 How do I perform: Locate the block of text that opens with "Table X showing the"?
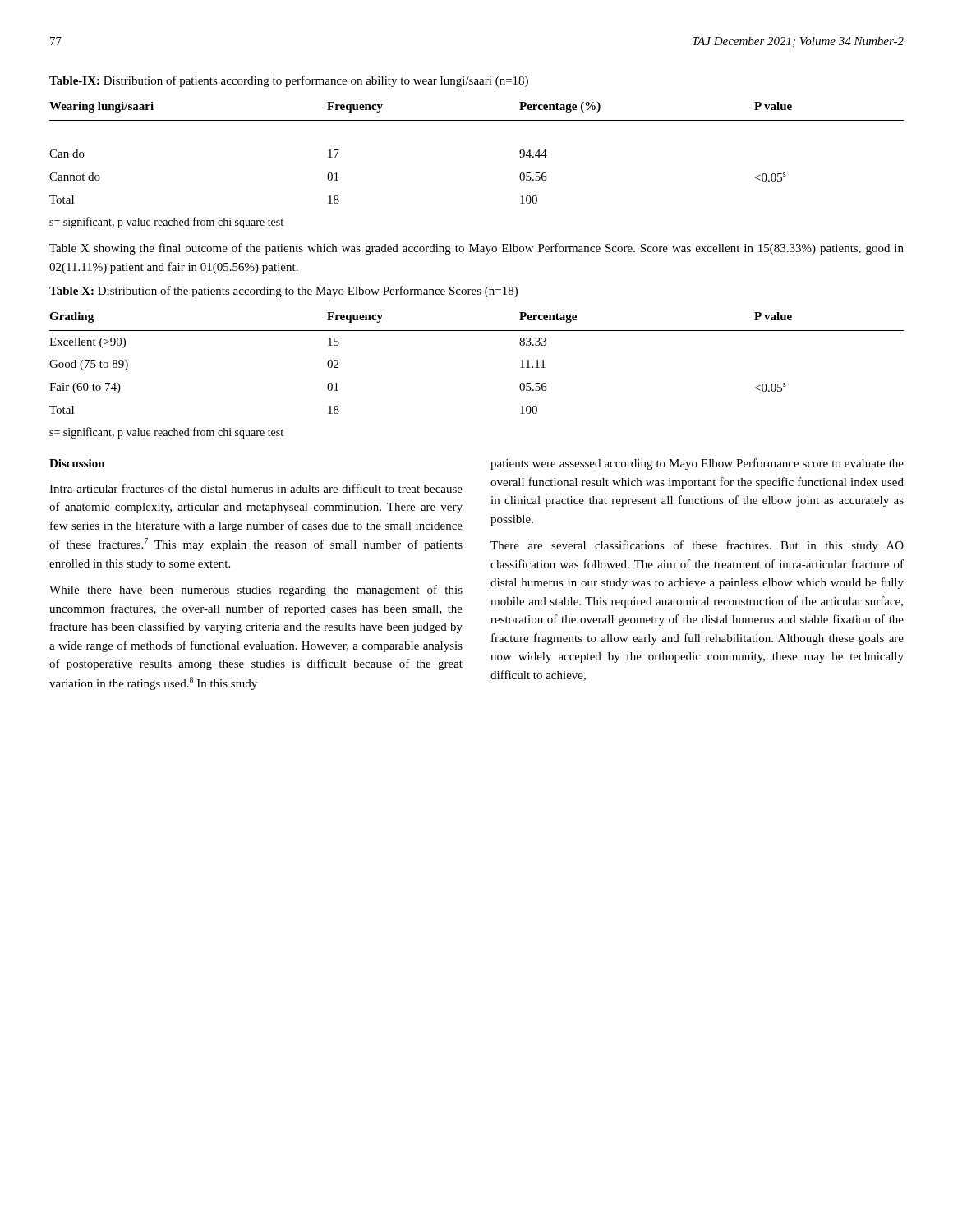tap(476, 257)
